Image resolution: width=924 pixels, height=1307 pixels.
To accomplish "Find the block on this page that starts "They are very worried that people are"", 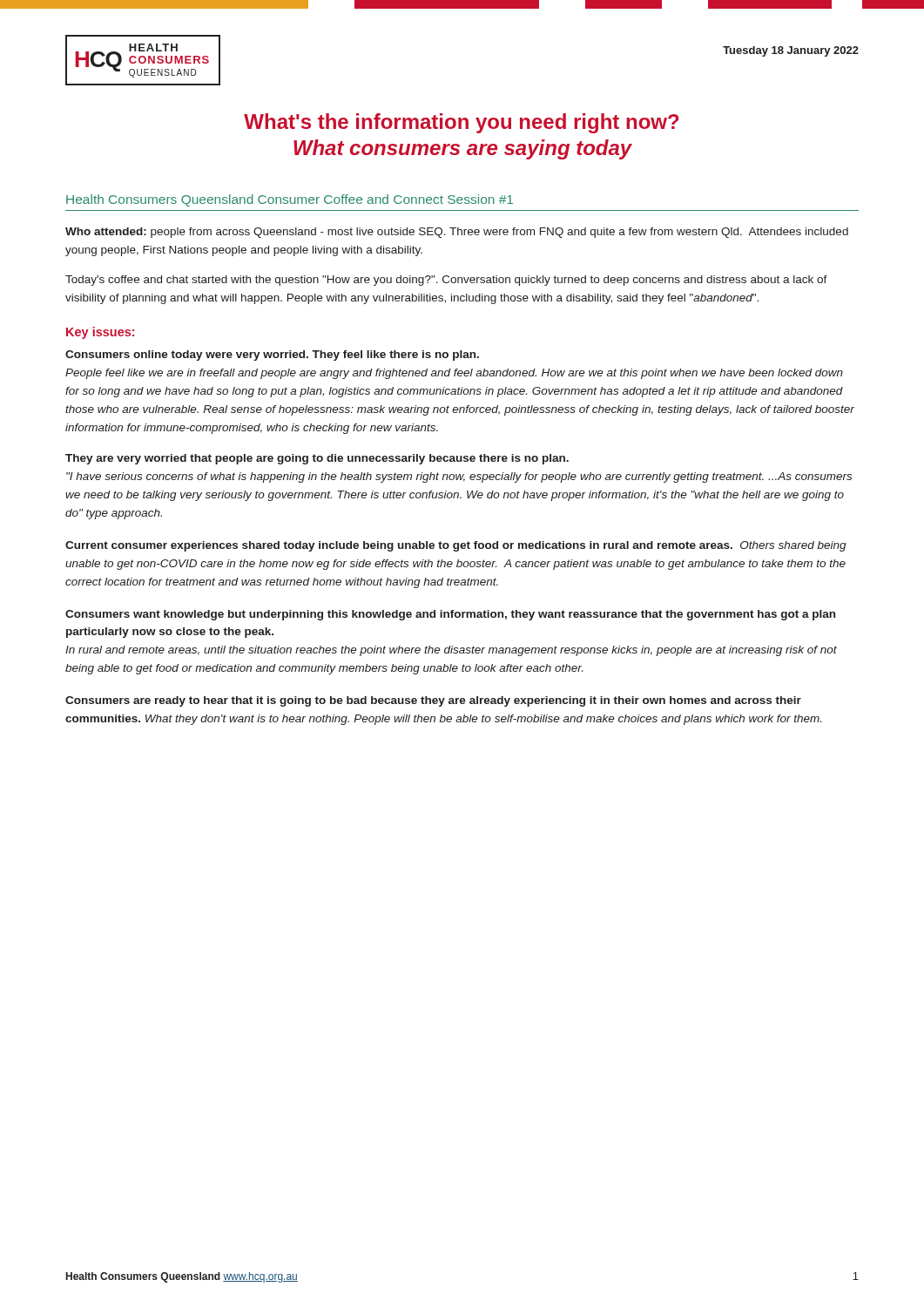I will (462, 487).
